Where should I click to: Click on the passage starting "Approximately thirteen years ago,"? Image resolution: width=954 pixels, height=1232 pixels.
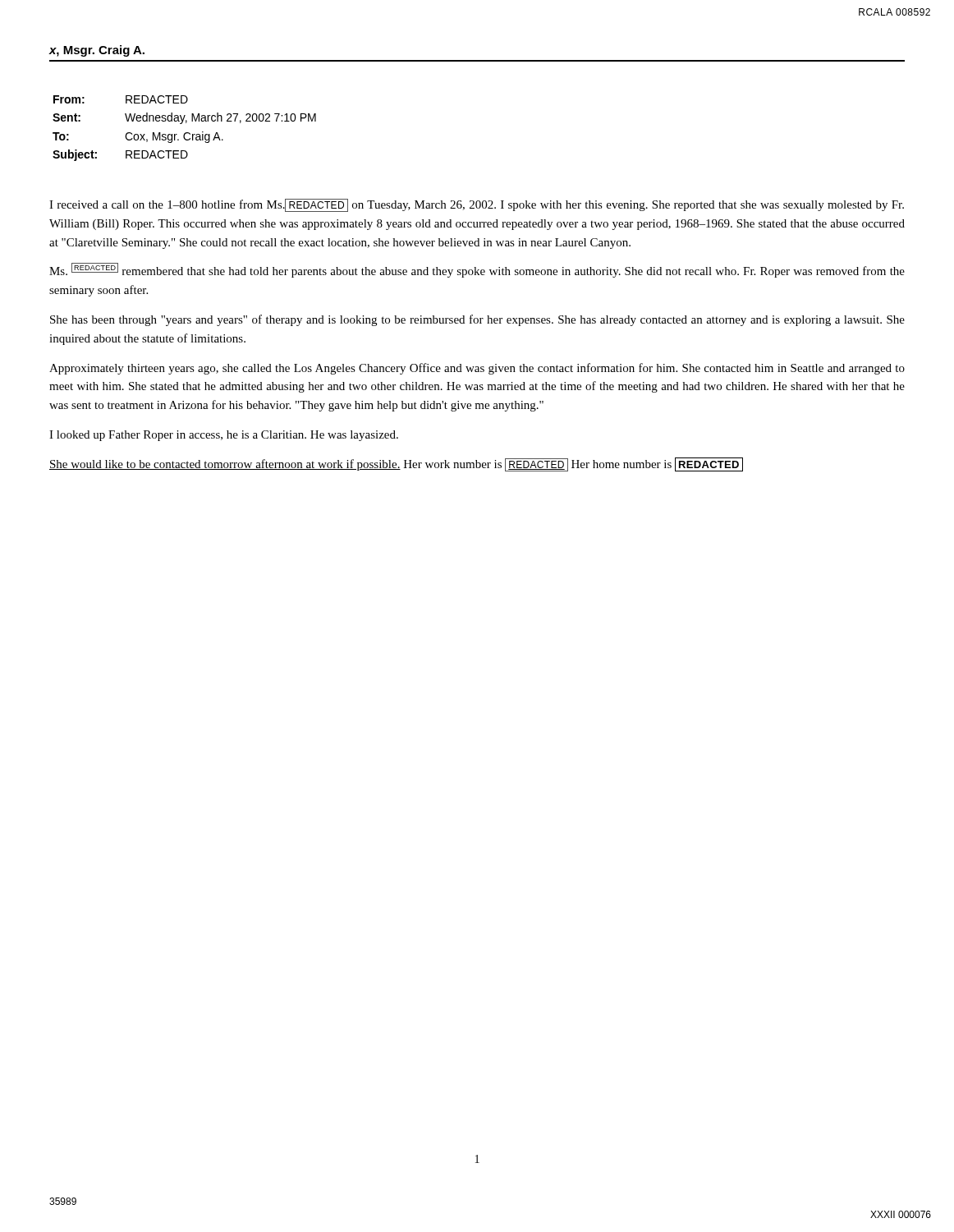click(477, 387)
